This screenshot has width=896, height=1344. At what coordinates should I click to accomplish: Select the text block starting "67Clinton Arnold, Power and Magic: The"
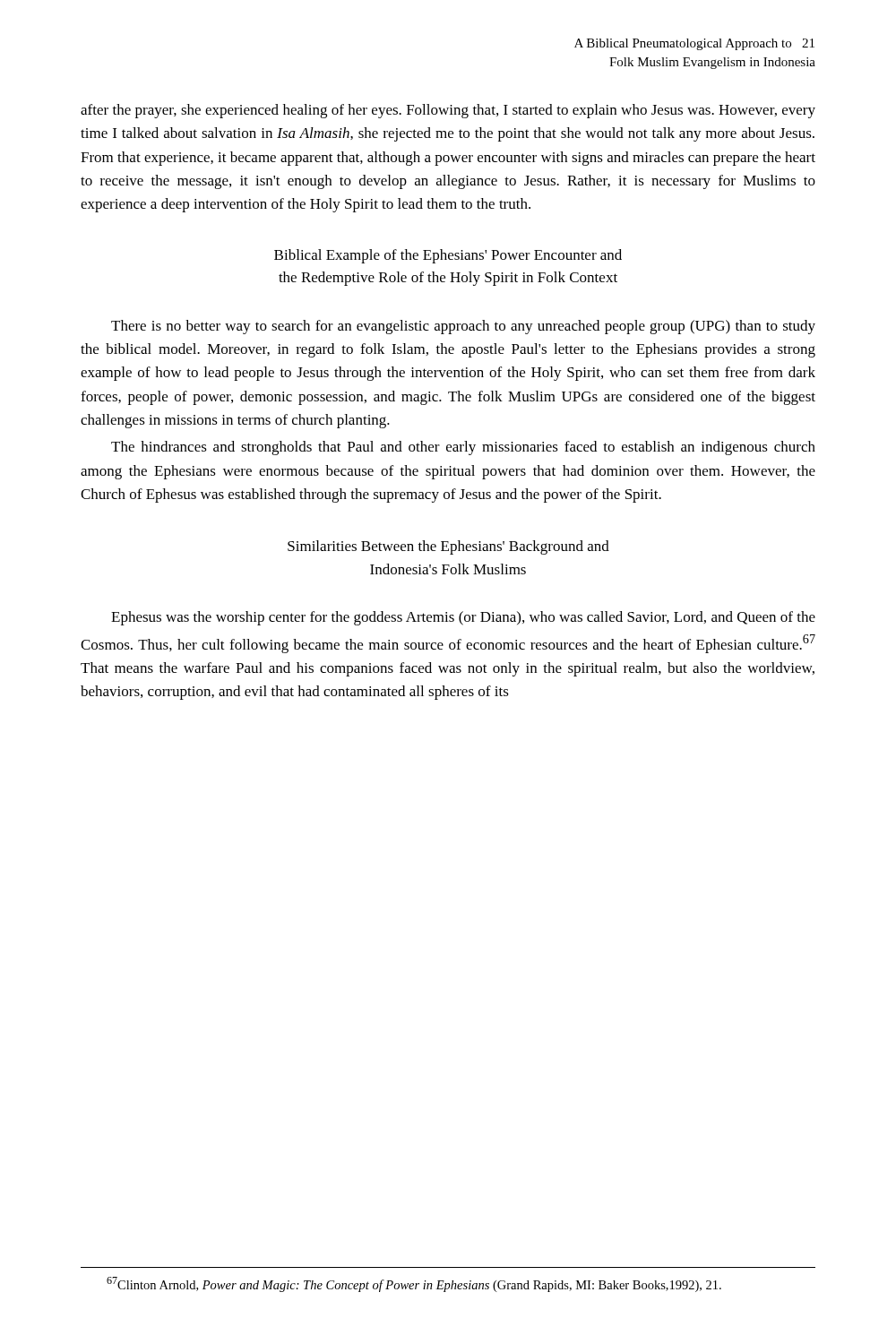pyautogui.click(x=448, y=1284)
